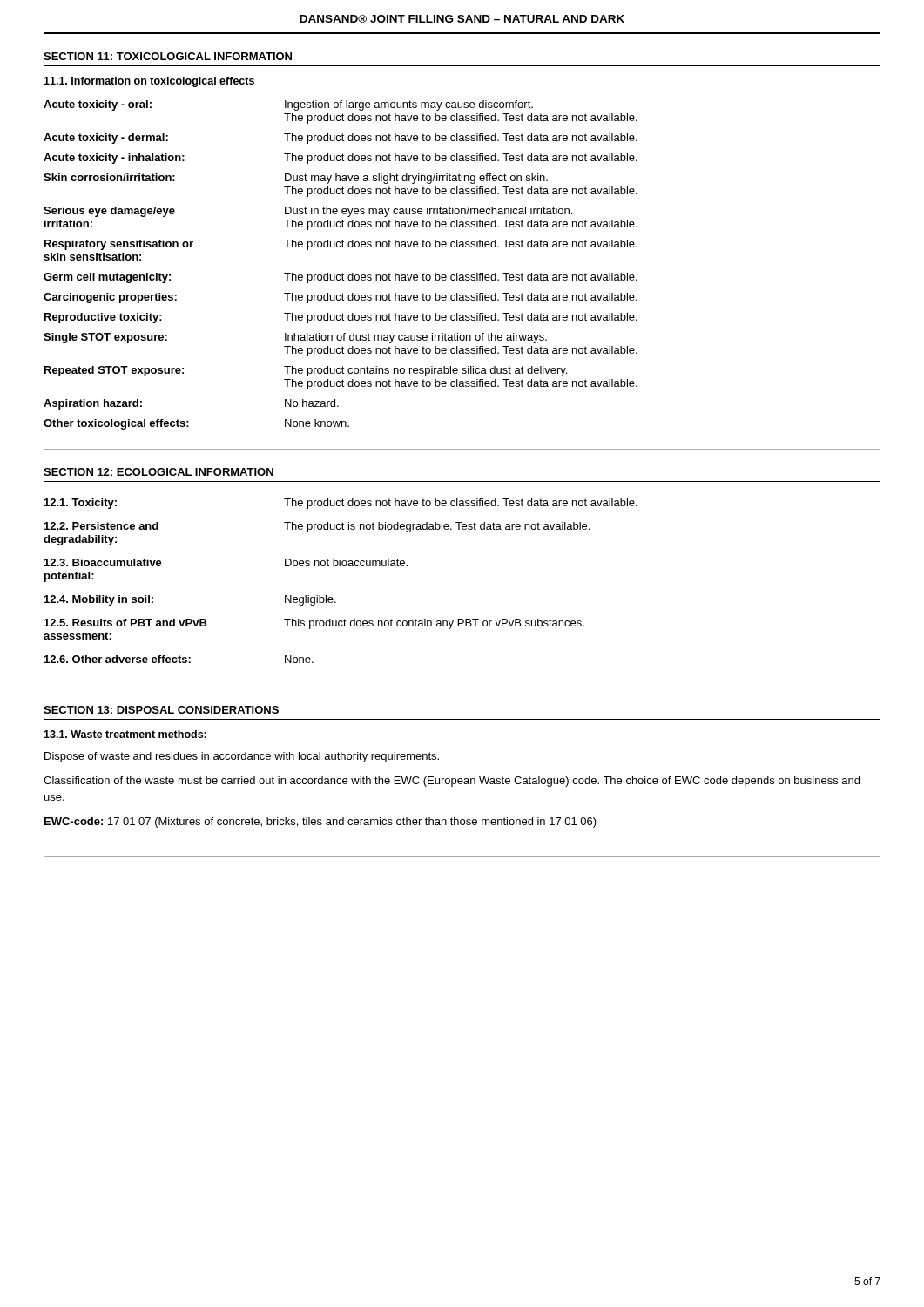Click on the region starting "Classification of the waste must"

coord(452,788)
